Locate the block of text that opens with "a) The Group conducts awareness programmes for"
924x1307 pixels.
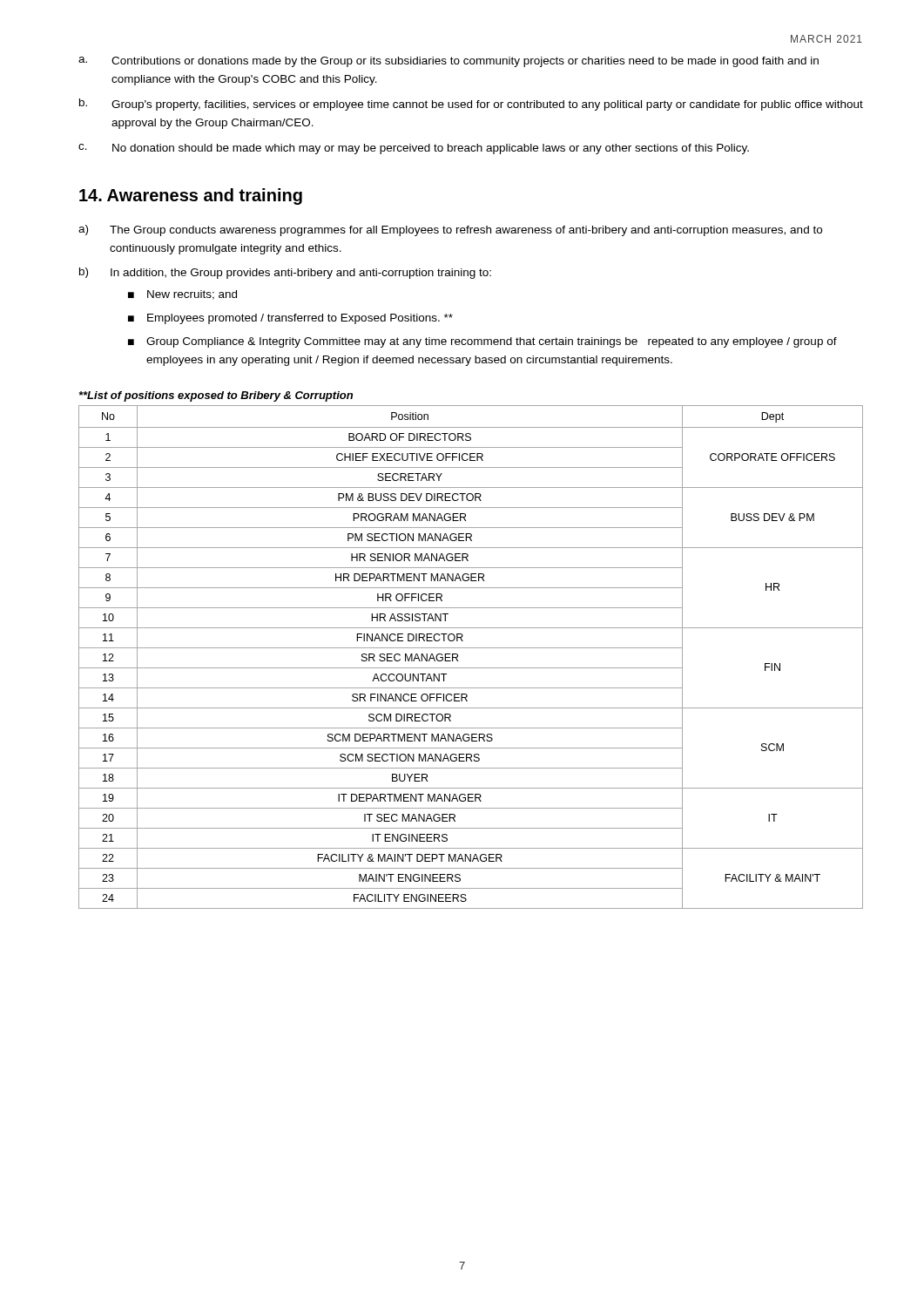(x=471, y=239)
